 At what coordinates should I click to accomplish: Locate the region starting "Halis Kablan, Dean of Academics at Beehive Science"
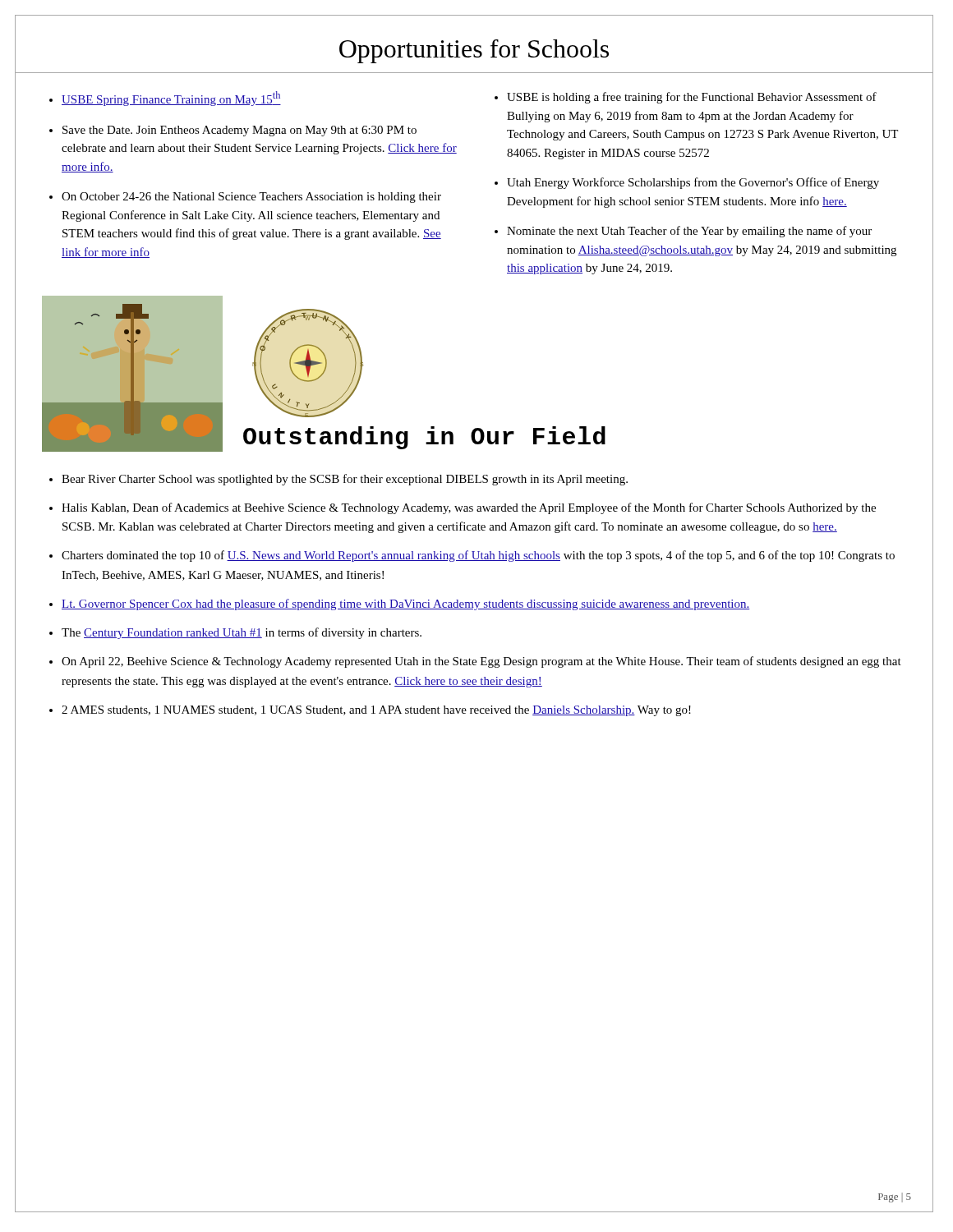click(x=469, y=517)
